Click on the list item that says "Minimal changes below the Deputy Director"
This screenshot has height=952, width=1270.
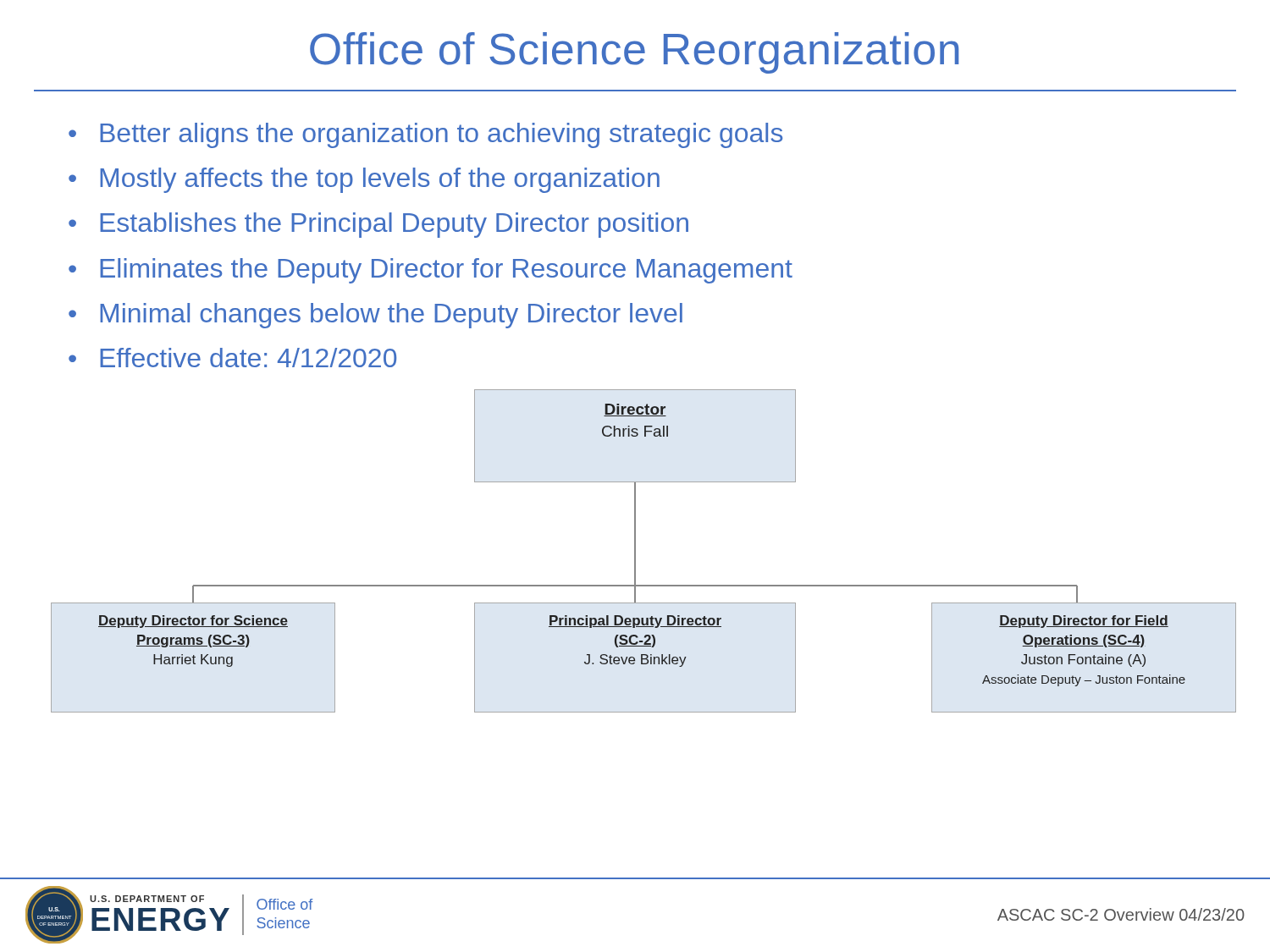click(x=391, y=313)
